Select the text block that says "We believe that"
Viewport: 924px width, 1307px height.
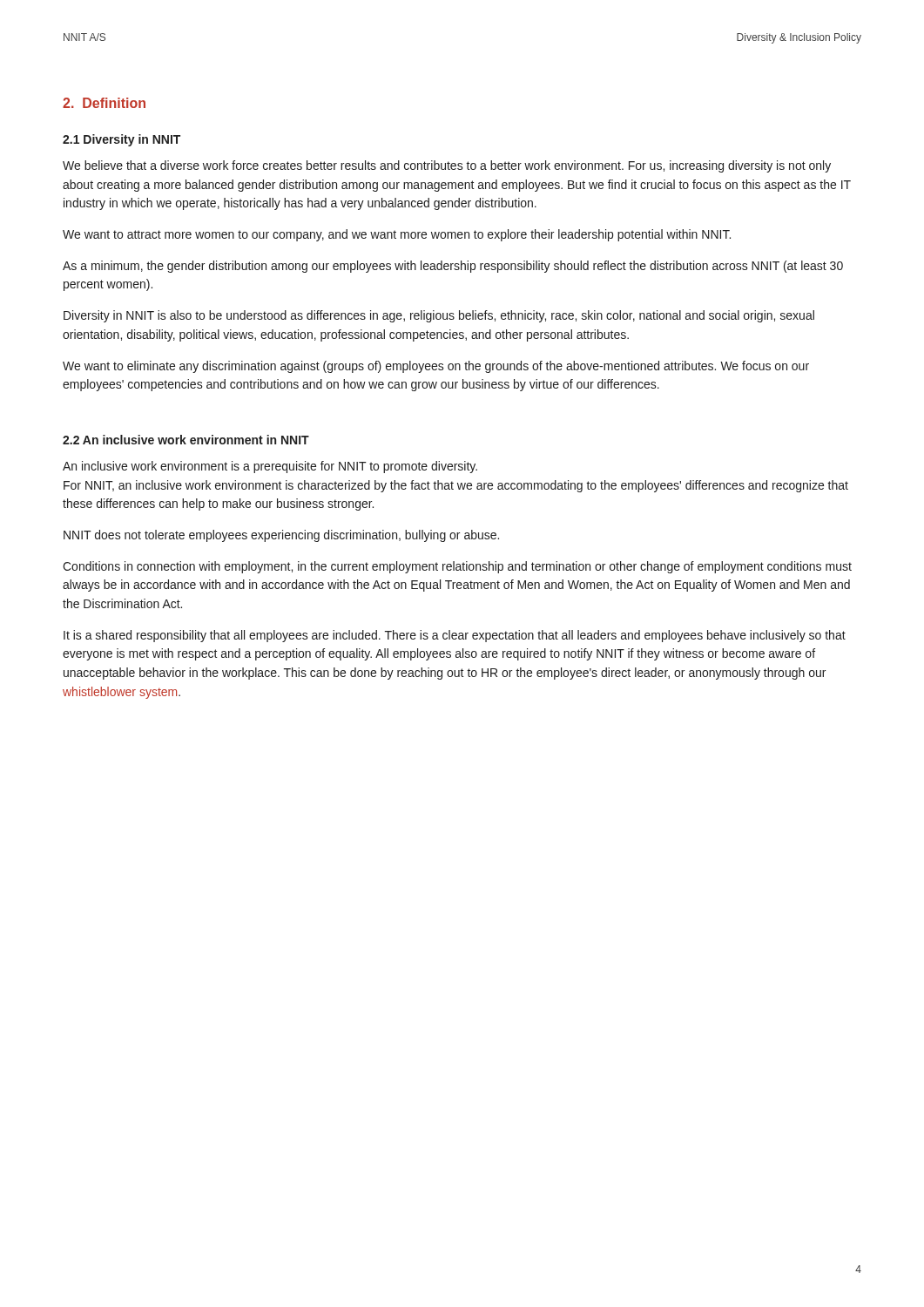click(462, 185)
